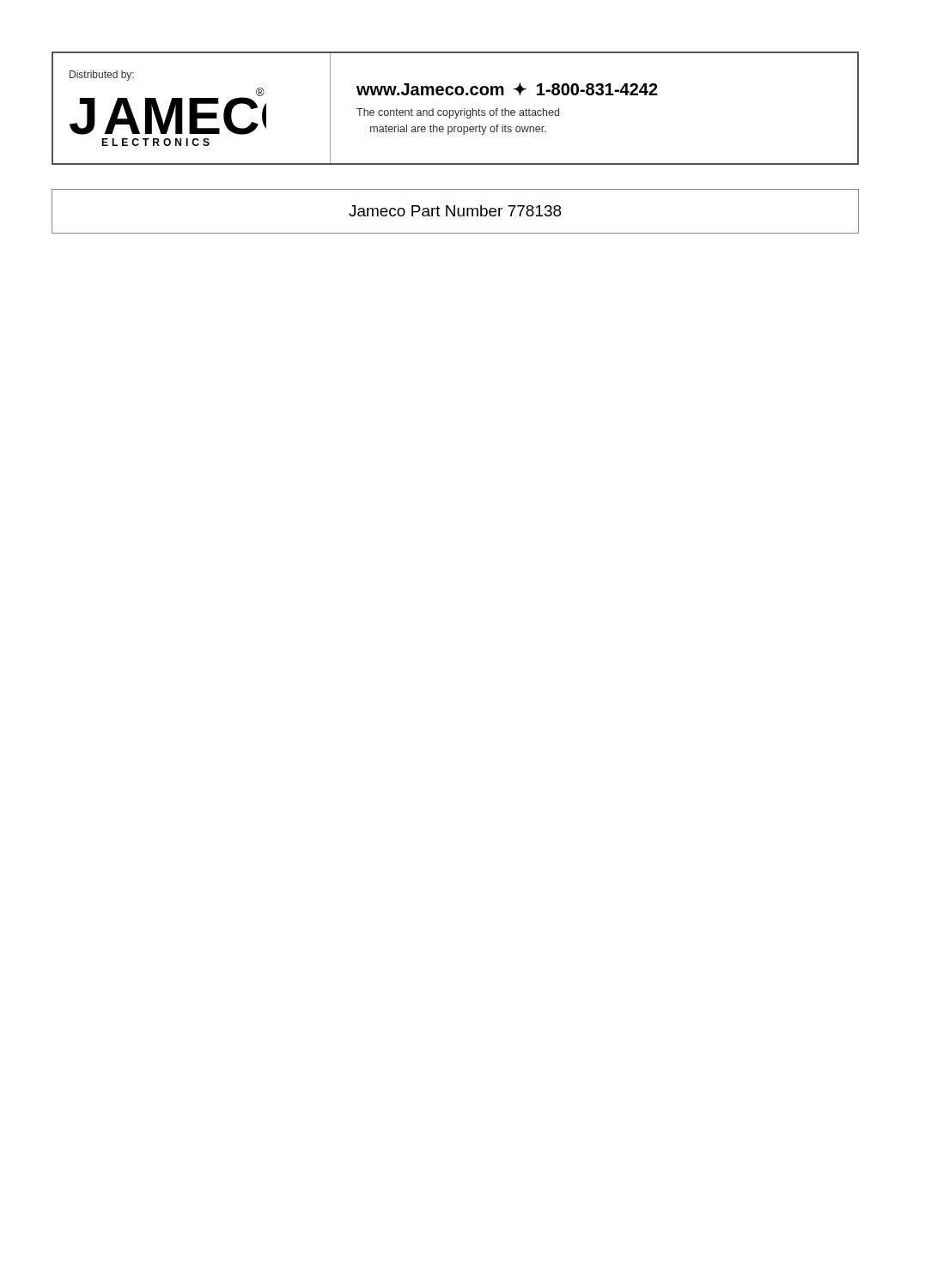Select the logo
The height and width of the screenshot is (1288, 937).
tap(455, 108)
